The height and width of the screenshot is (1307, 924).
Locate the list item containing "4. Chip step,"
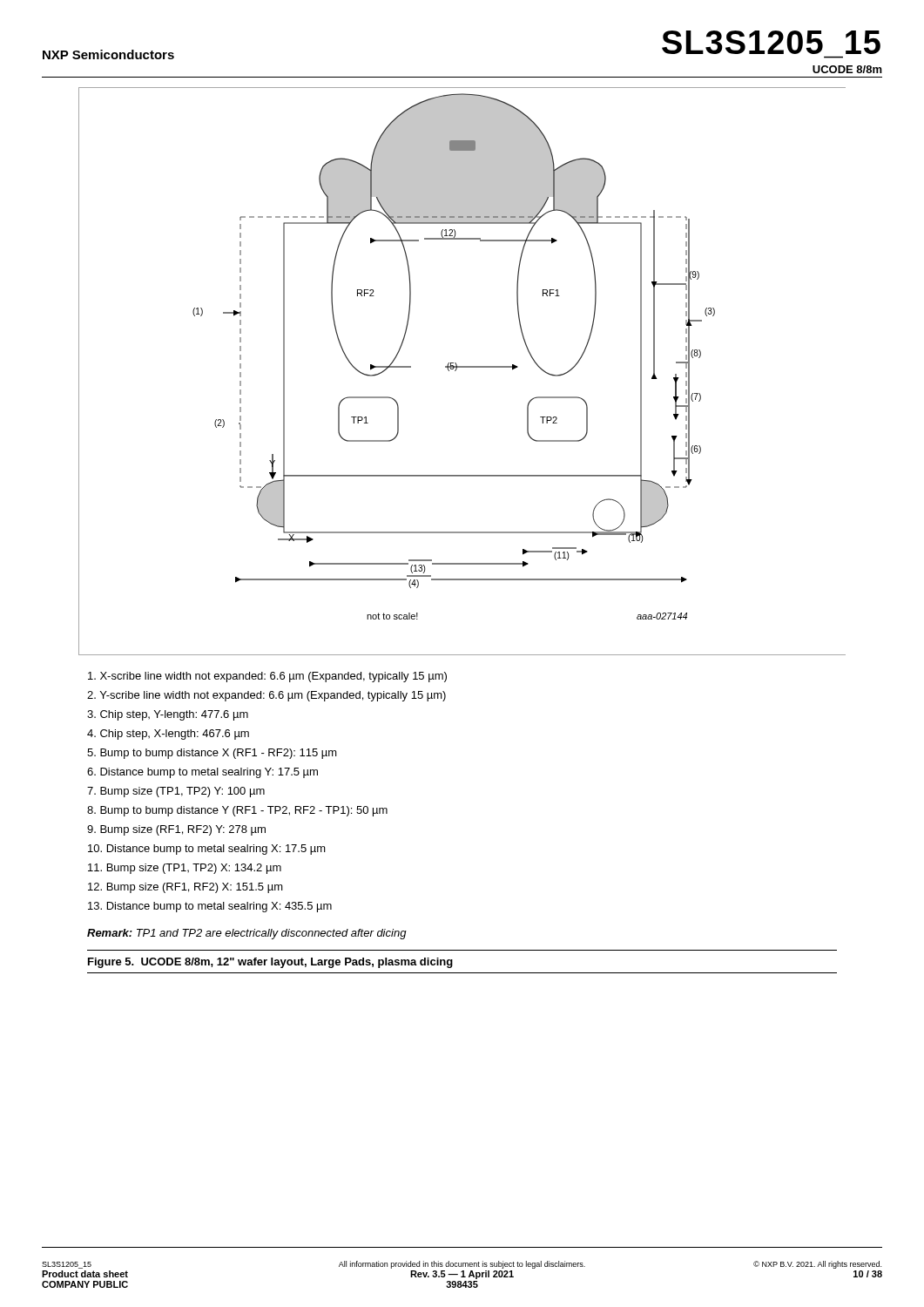point(168,733)
